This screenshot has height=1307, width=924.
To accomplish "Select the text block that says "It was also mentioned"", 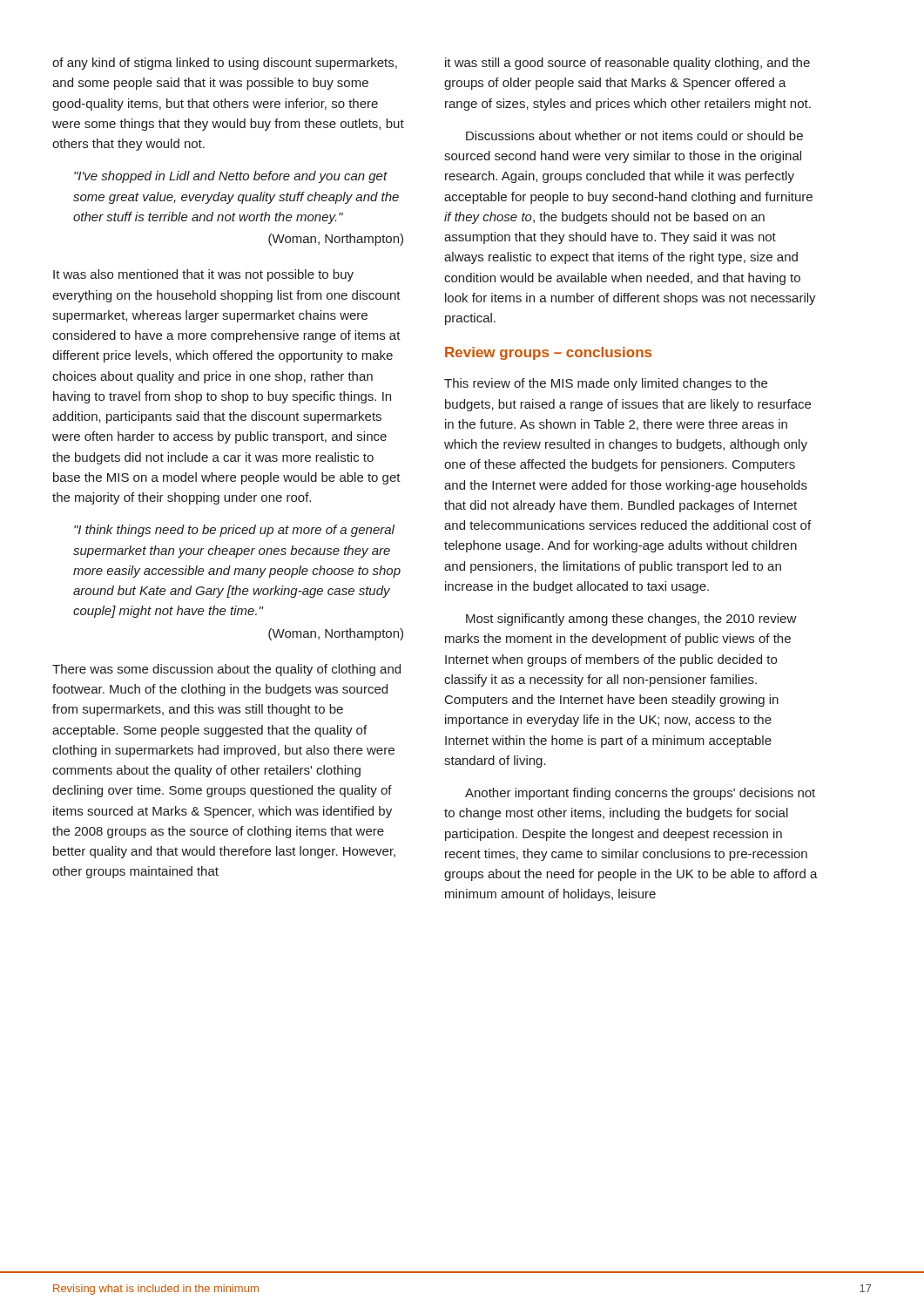I will coord(226,386).
